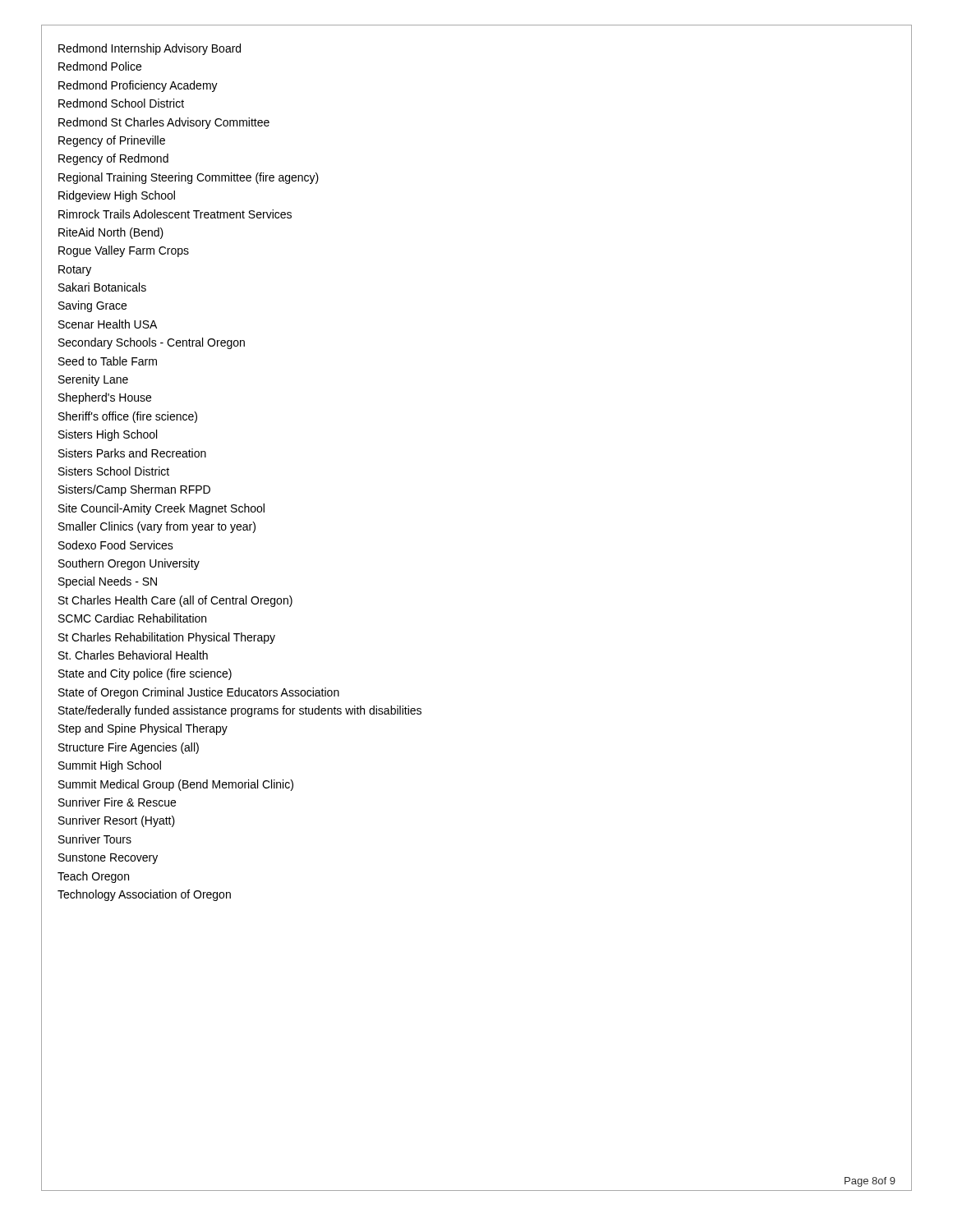
Task: Find the block on this page that starts "State and City police"
Action: click(145, 674)
